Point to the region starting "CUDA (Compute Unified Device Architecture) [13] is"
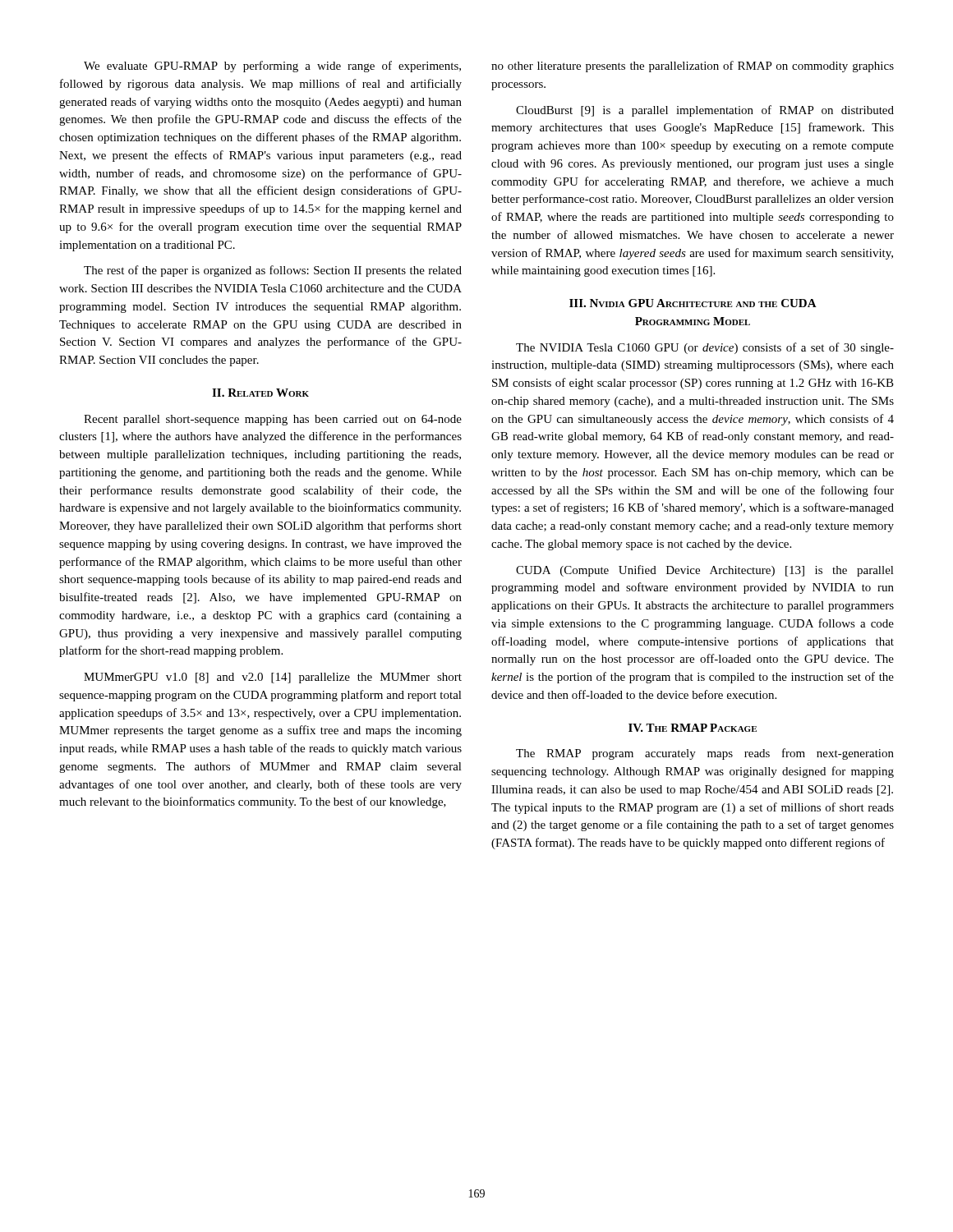Image resolution: width=953 pixels, height=1232 pixels. click(693, 633)
